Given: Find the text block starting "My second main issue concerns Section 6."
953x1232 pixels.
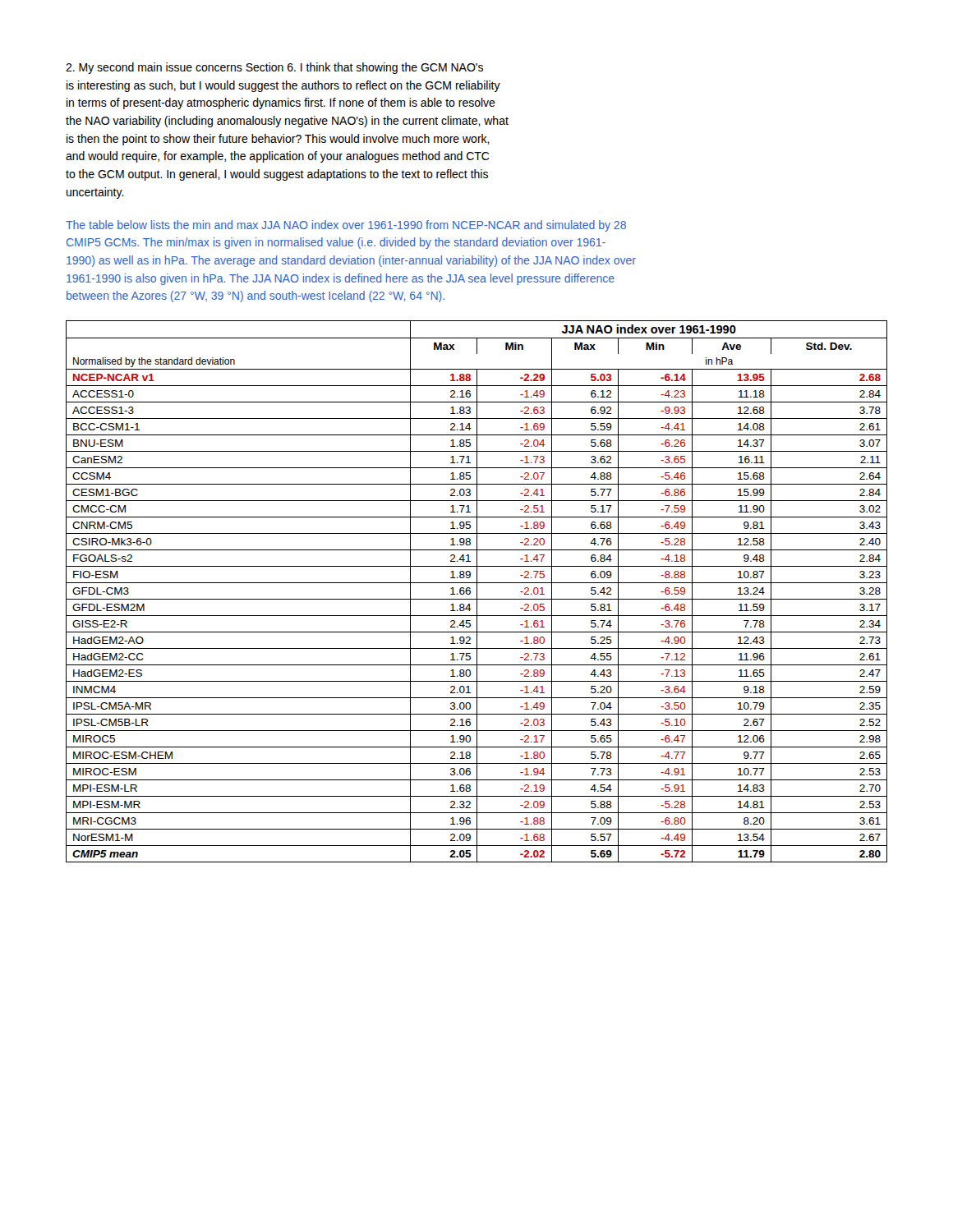Looking at the screenshot, I should click(287, 130).
